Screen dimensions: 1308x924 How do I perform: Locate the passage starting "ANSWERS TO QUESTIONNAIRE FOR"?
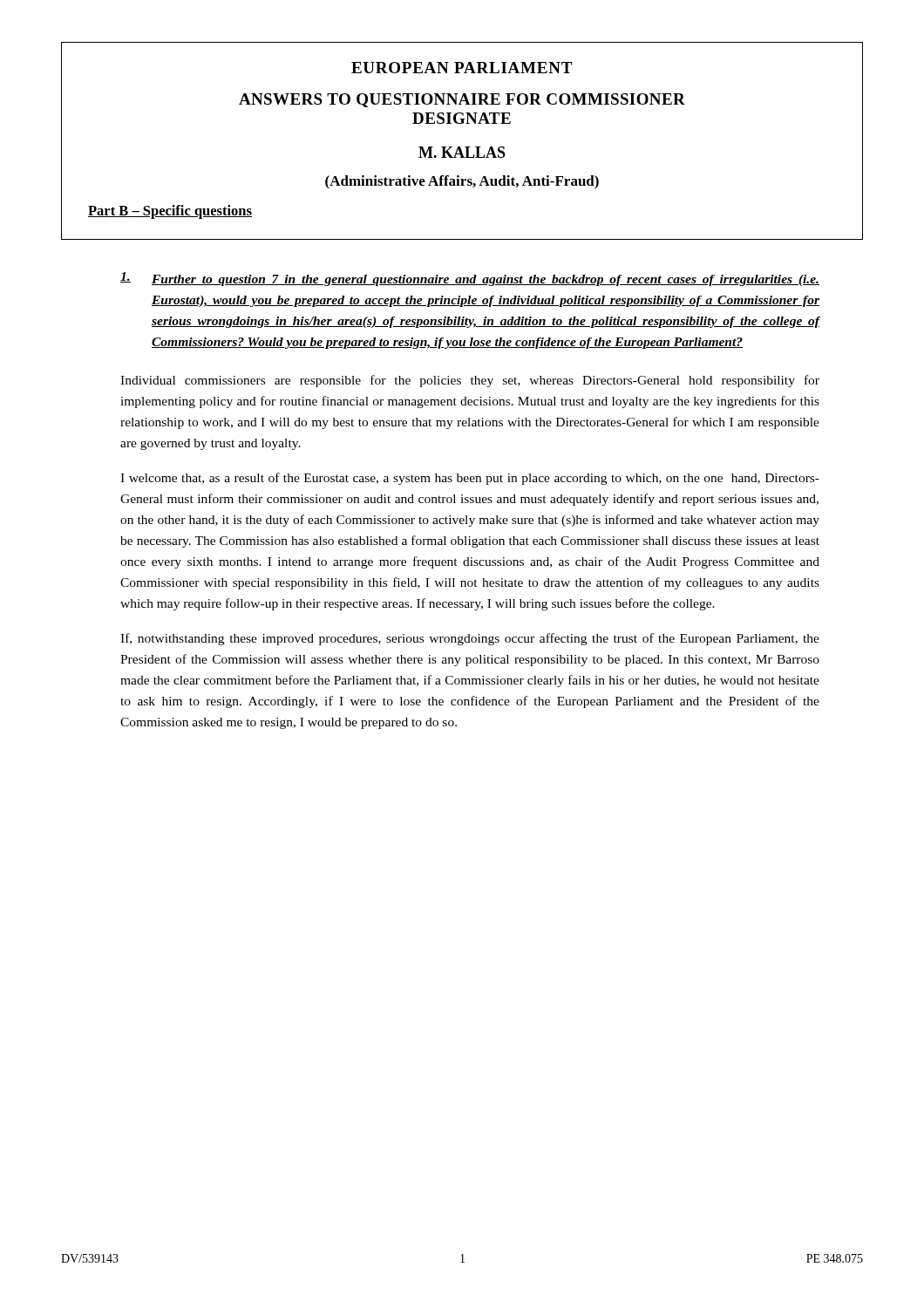click(x=462, y=109)
